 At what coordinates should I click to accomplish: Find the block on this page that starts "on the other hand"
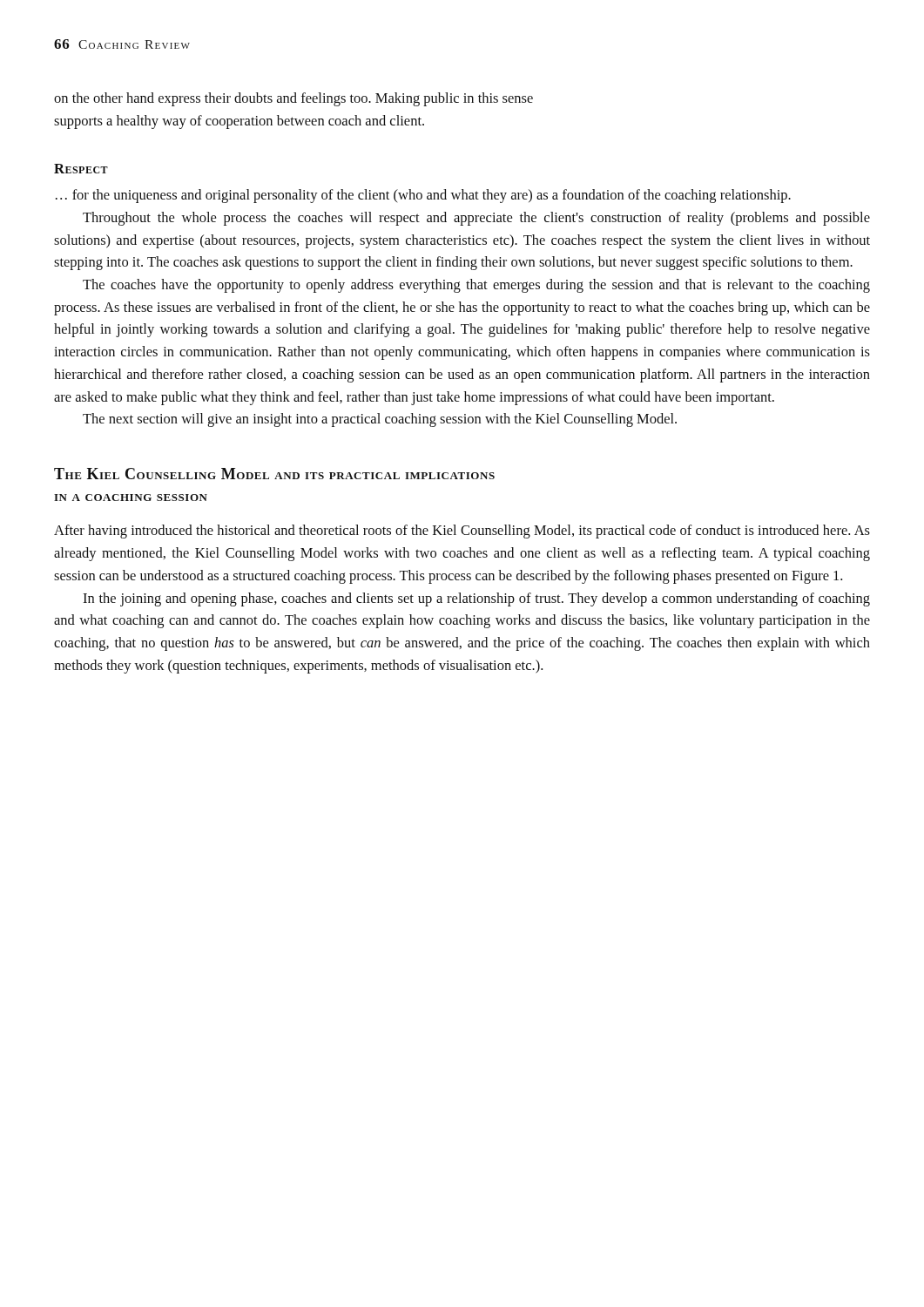(x=462, y=110)
